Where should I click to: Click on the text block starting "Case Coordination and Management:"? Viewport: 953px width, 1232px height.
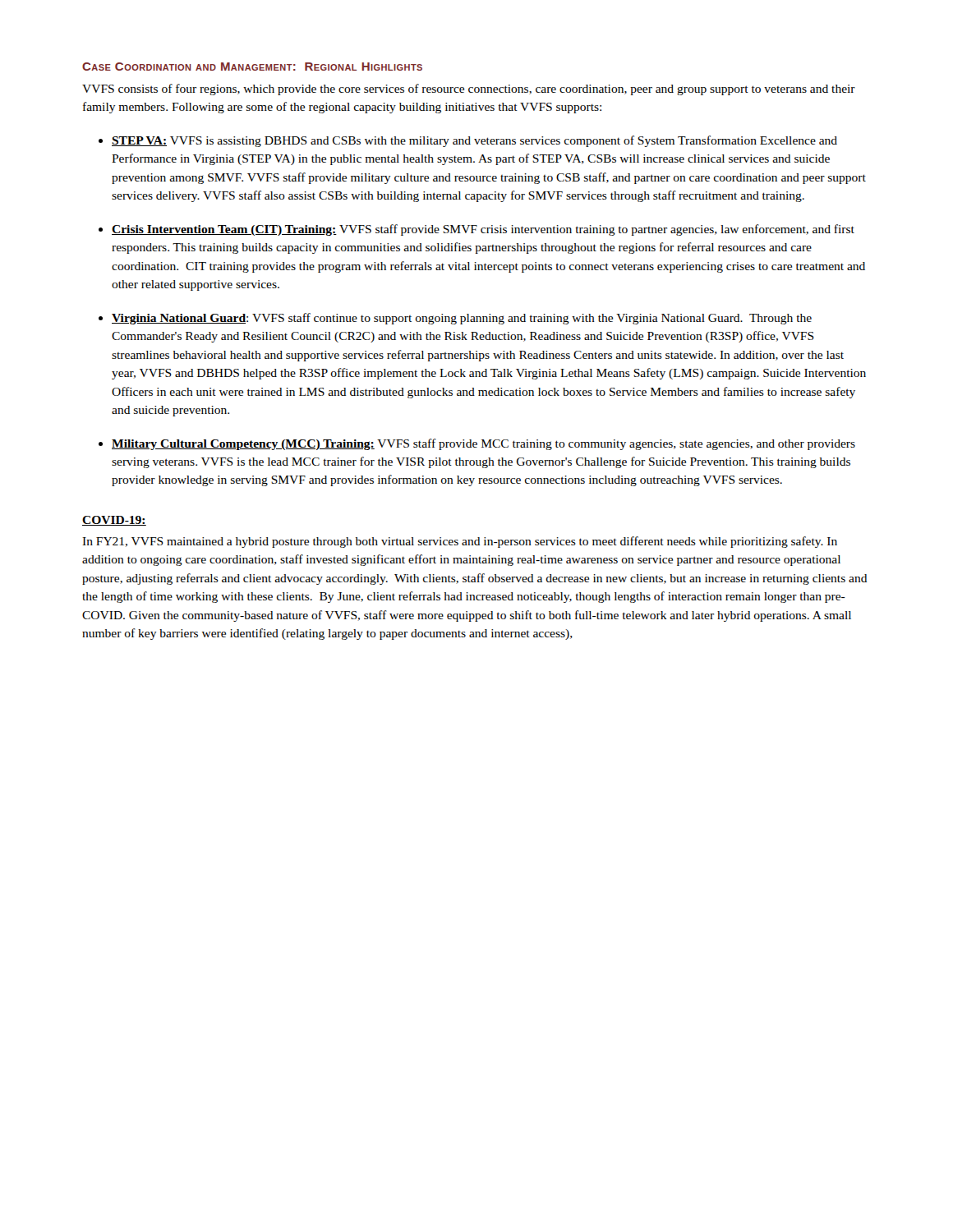pyautogui.click(x=253, y=66)
